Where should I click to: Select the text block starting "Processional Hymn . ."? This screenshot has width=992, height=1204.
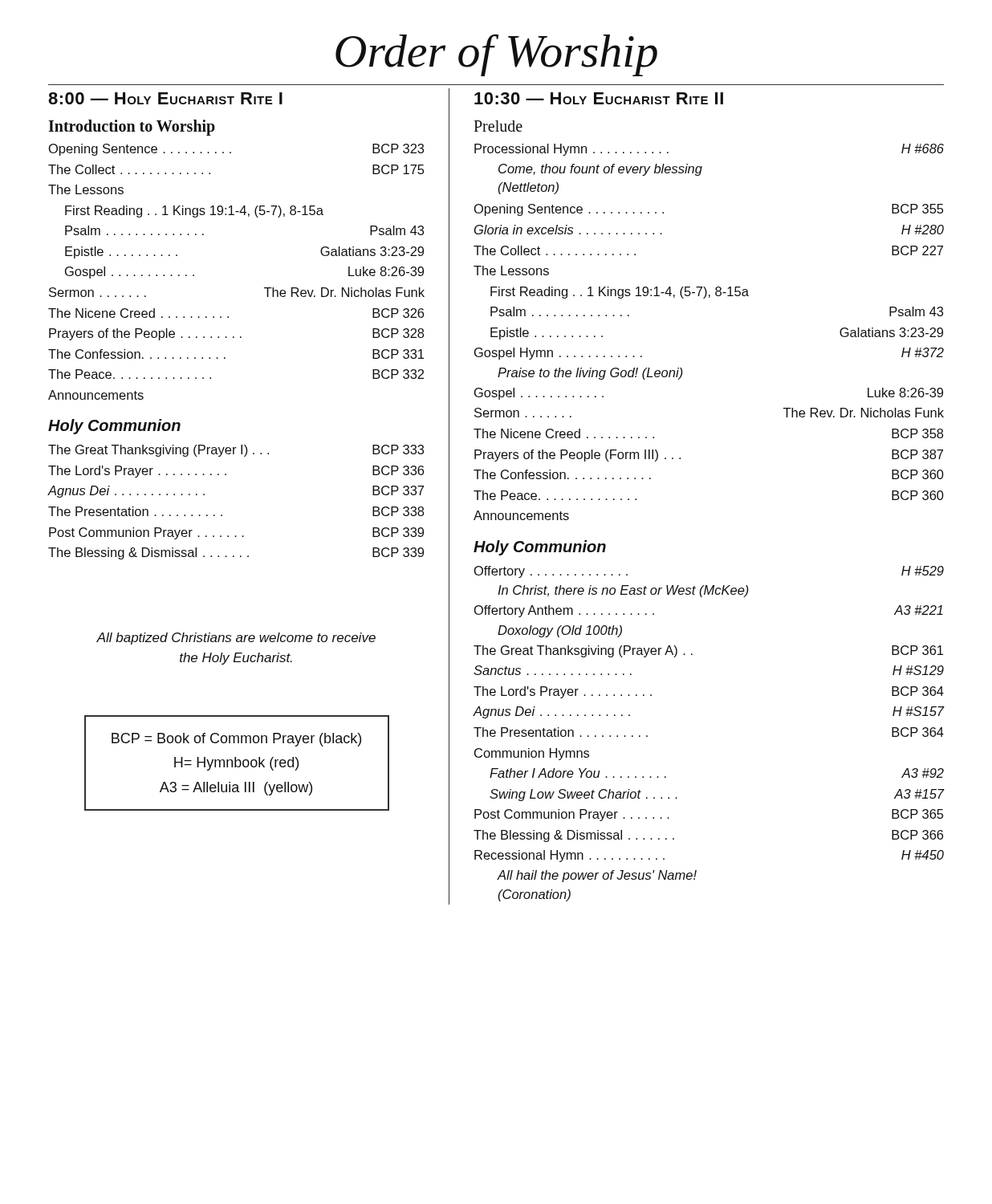(526, 150)
